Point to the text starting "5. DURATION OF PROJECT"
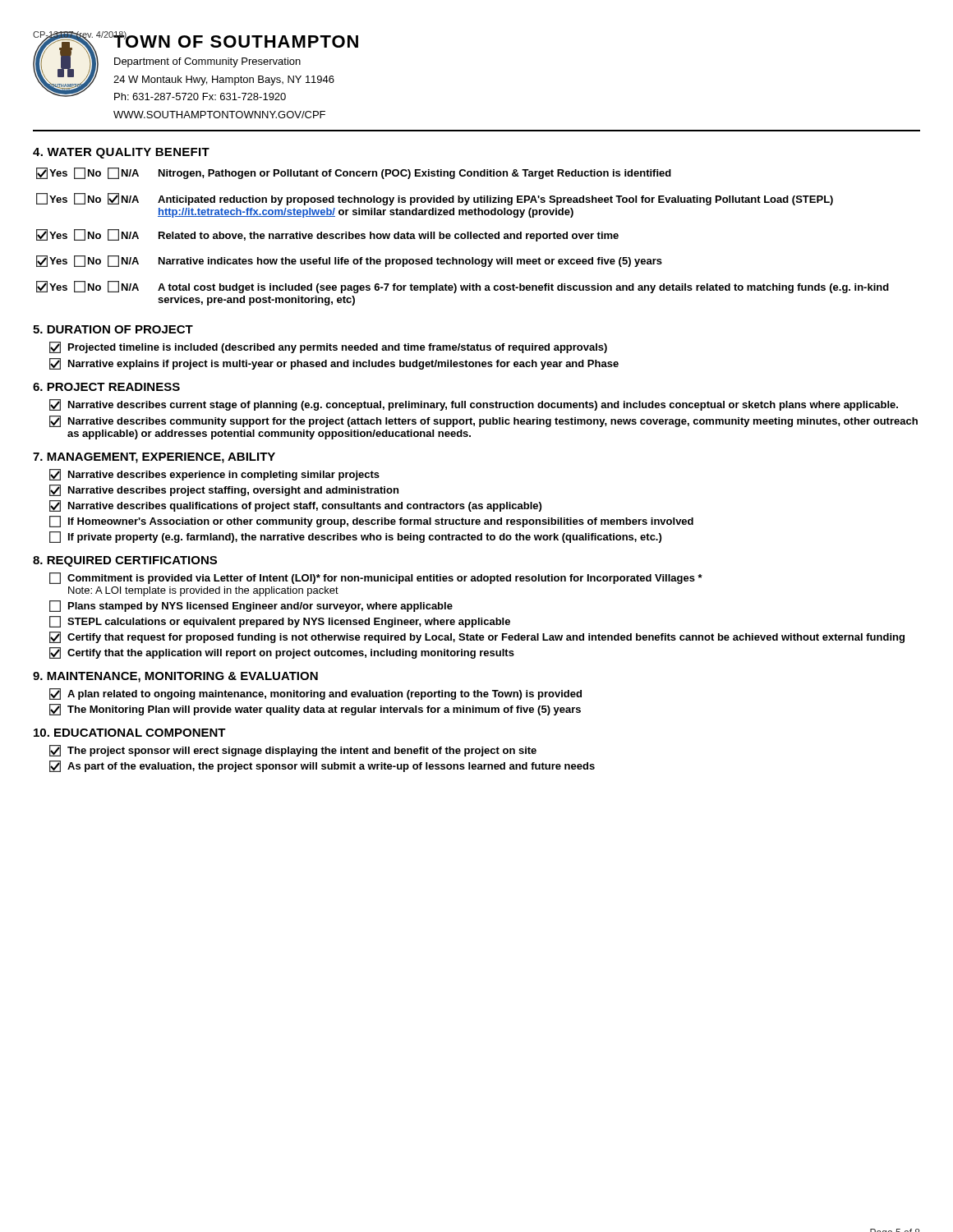 pos(113,329)
